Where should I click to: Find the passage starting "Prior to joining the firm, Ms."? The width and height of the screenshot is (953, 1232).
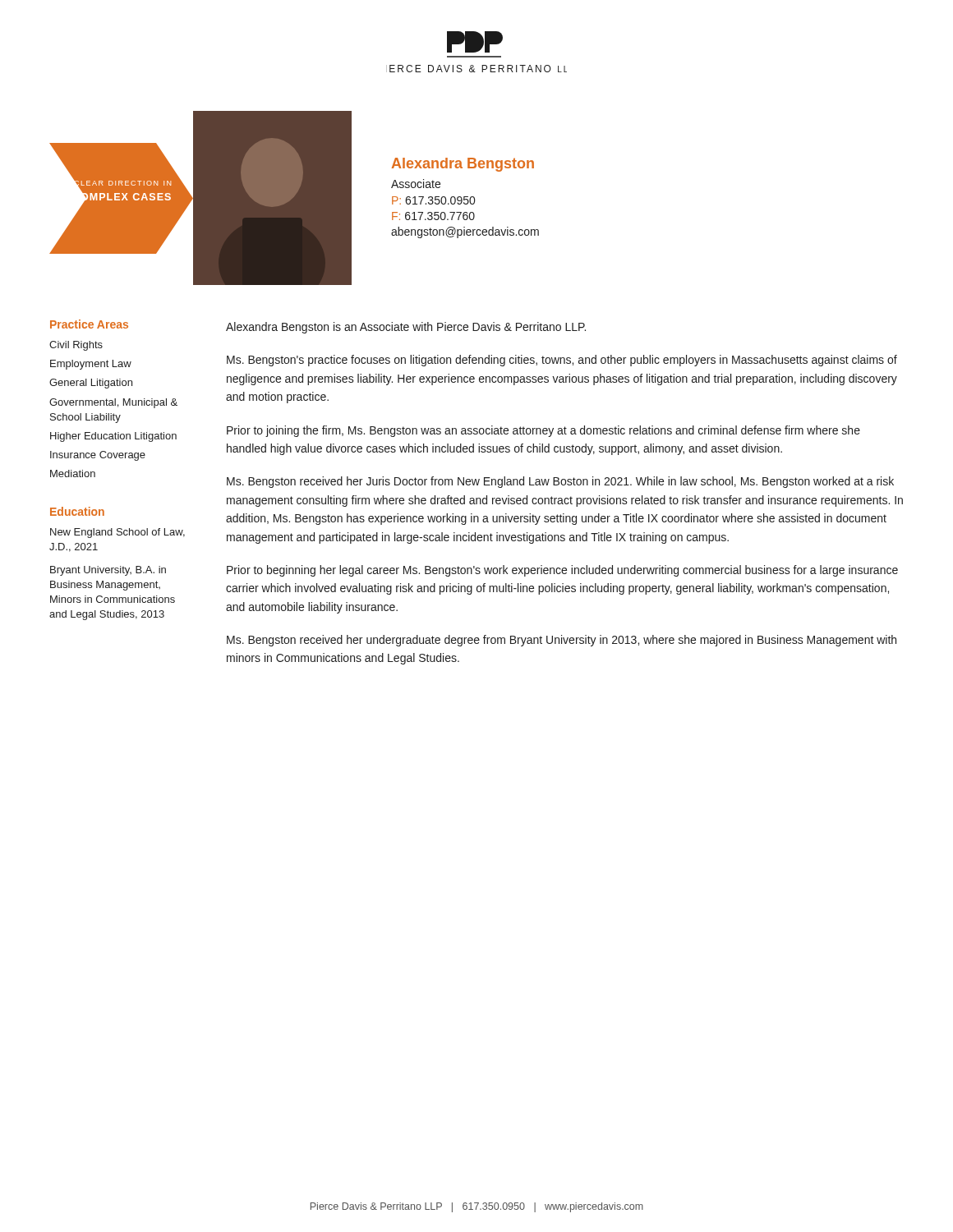tap(543, 439)
